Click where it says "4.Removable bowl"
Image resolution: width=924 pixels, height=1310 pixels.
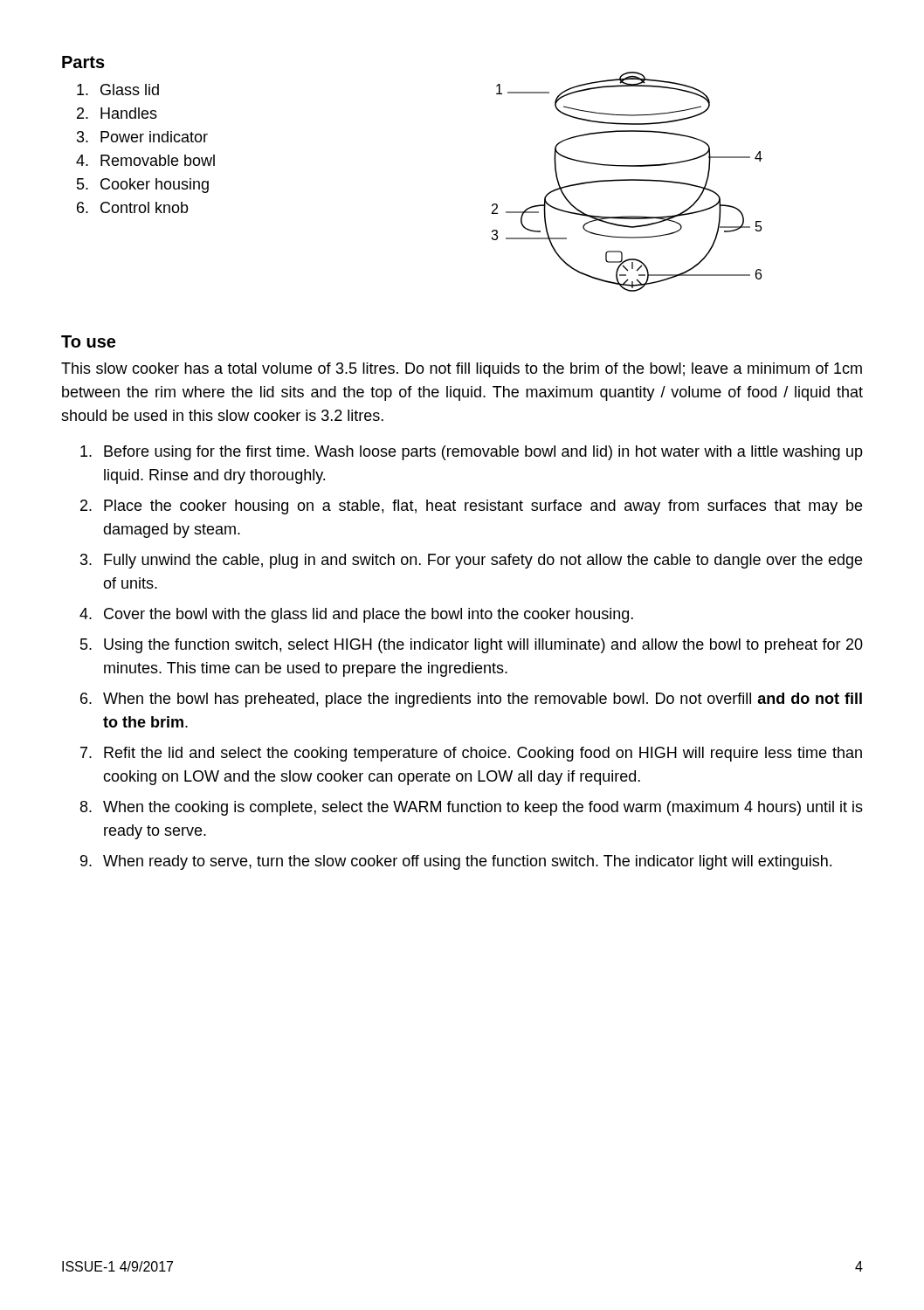pyautogui.click(x=138, y=161)
